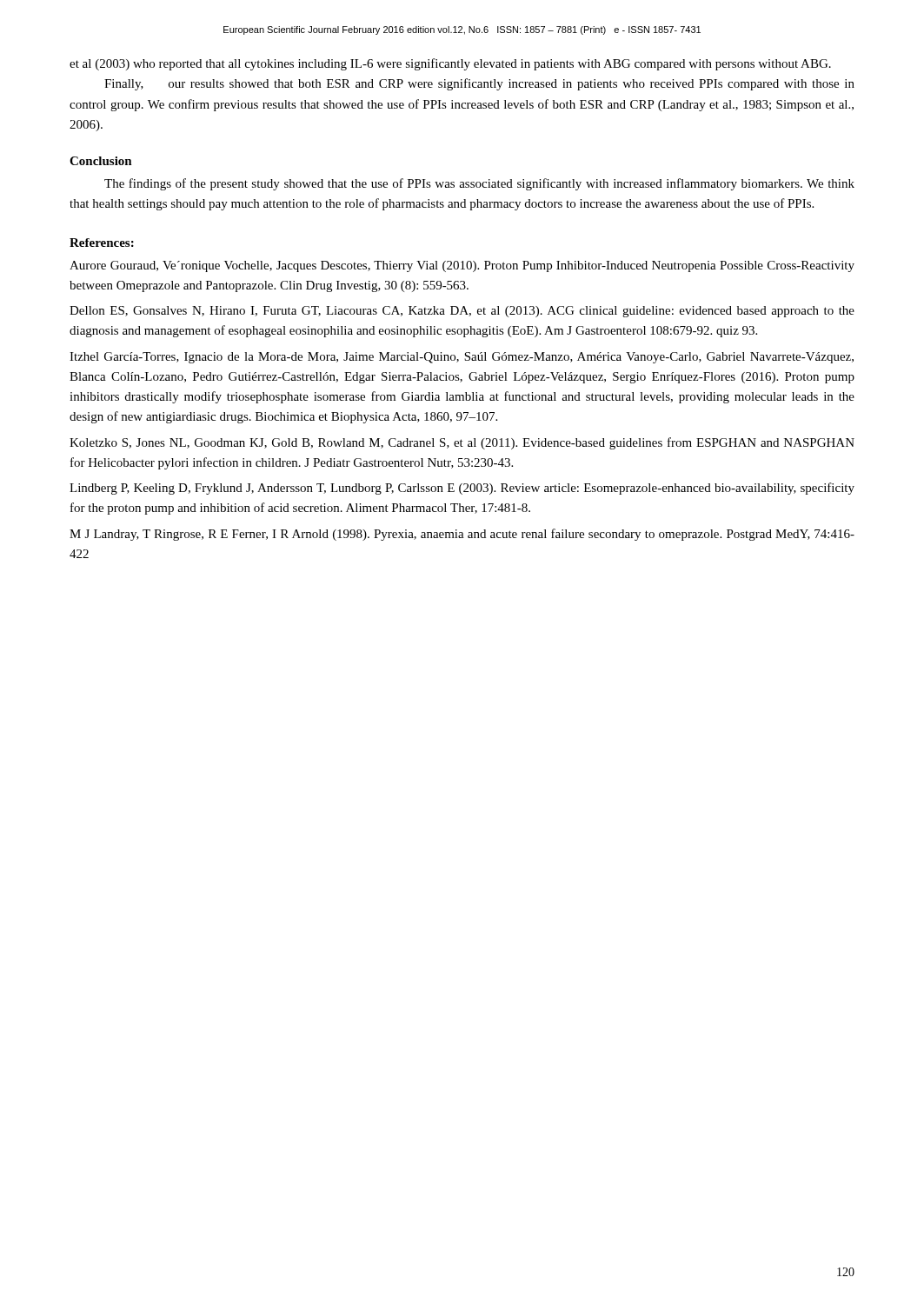This screenshot has width=924, height=1304.
Task: Click on the list item that reads "Lindberg P, Keeling D, Fryklund J,"
Action: (x=462, y=498)
